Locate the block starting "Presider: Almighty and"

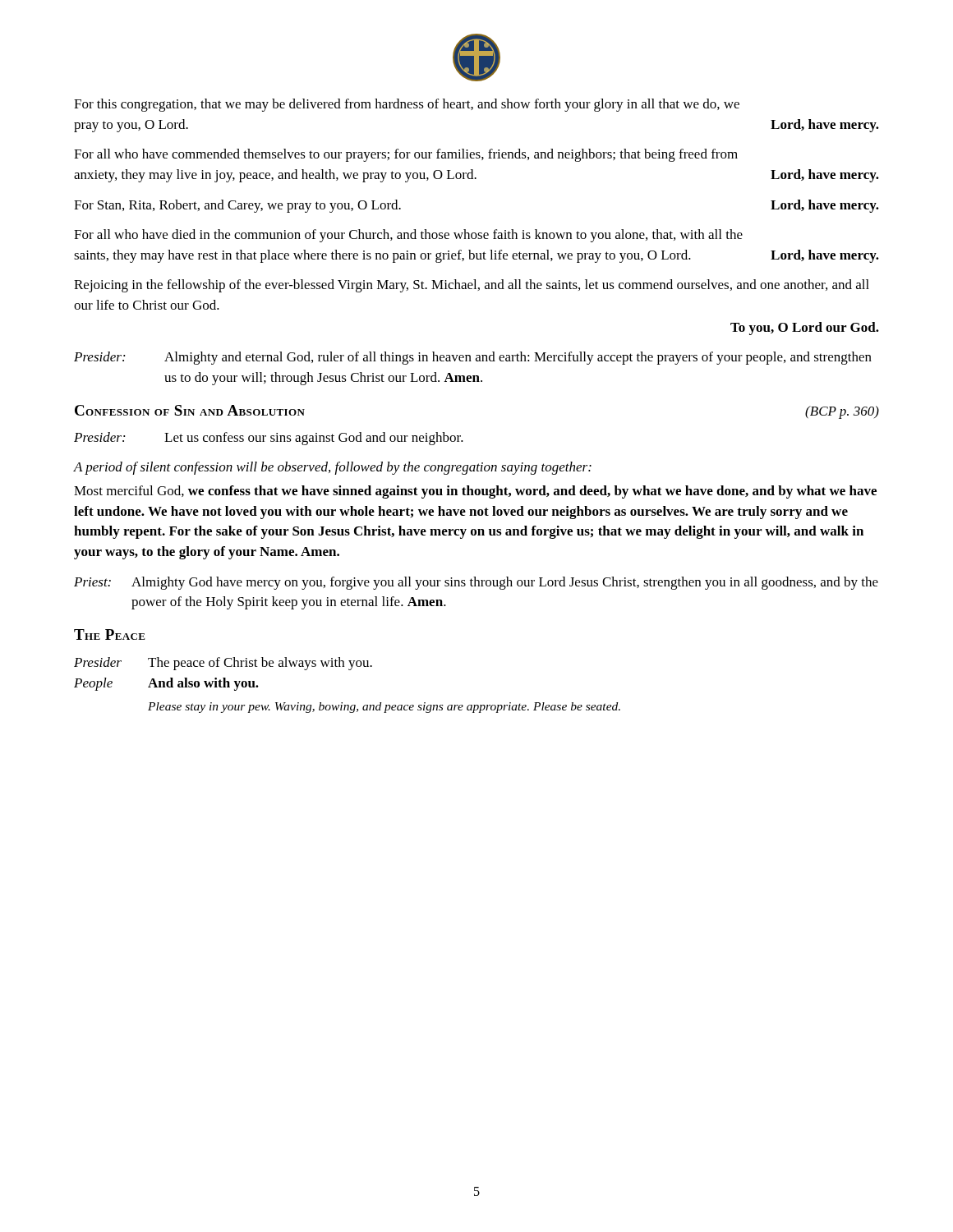click(x=476, y=368)
